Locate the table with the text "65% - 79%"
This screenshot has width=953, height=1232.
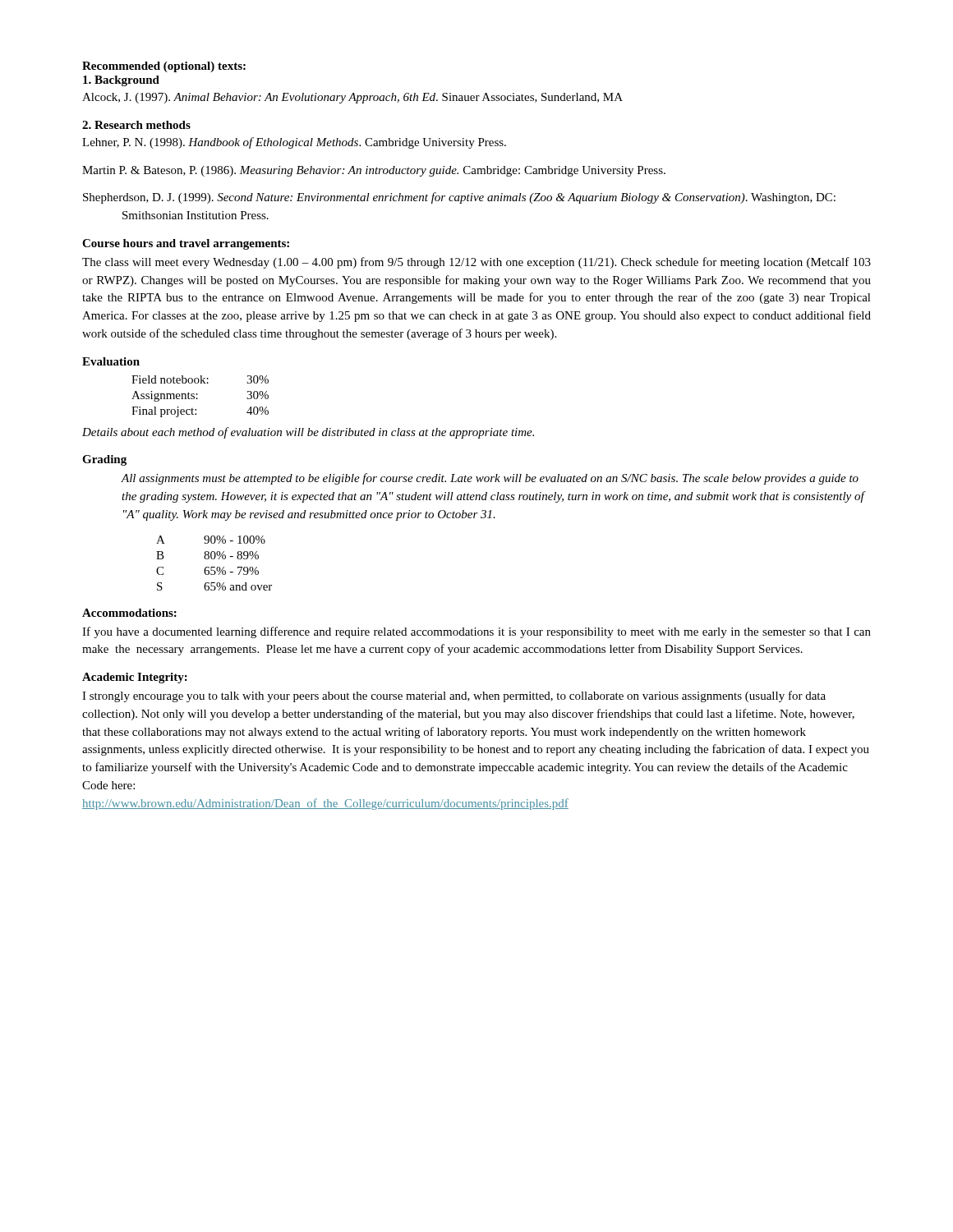coord(476,563)
